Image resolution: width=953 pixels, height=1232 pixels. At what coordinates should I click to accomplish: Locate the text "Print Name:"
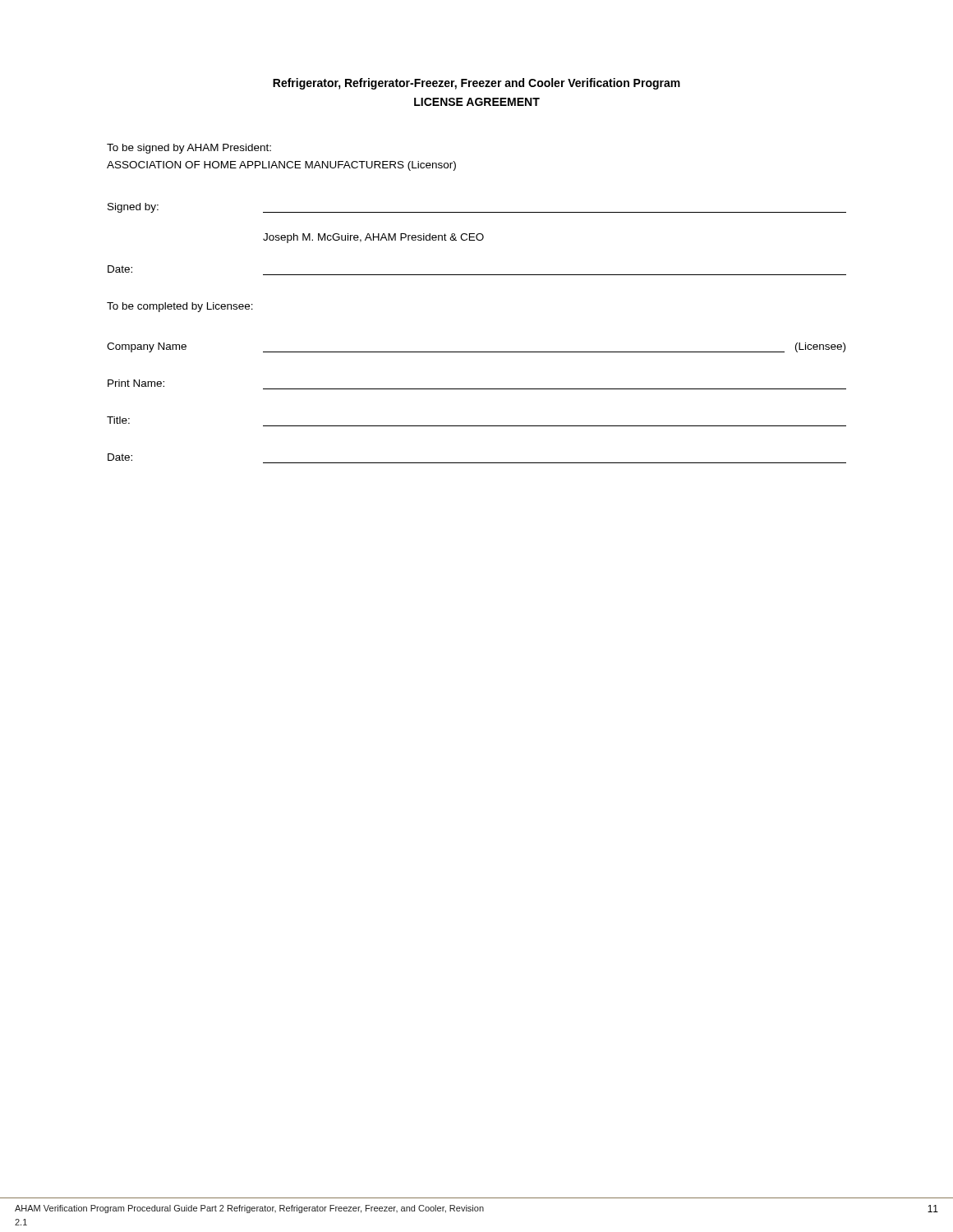[476, 380]
